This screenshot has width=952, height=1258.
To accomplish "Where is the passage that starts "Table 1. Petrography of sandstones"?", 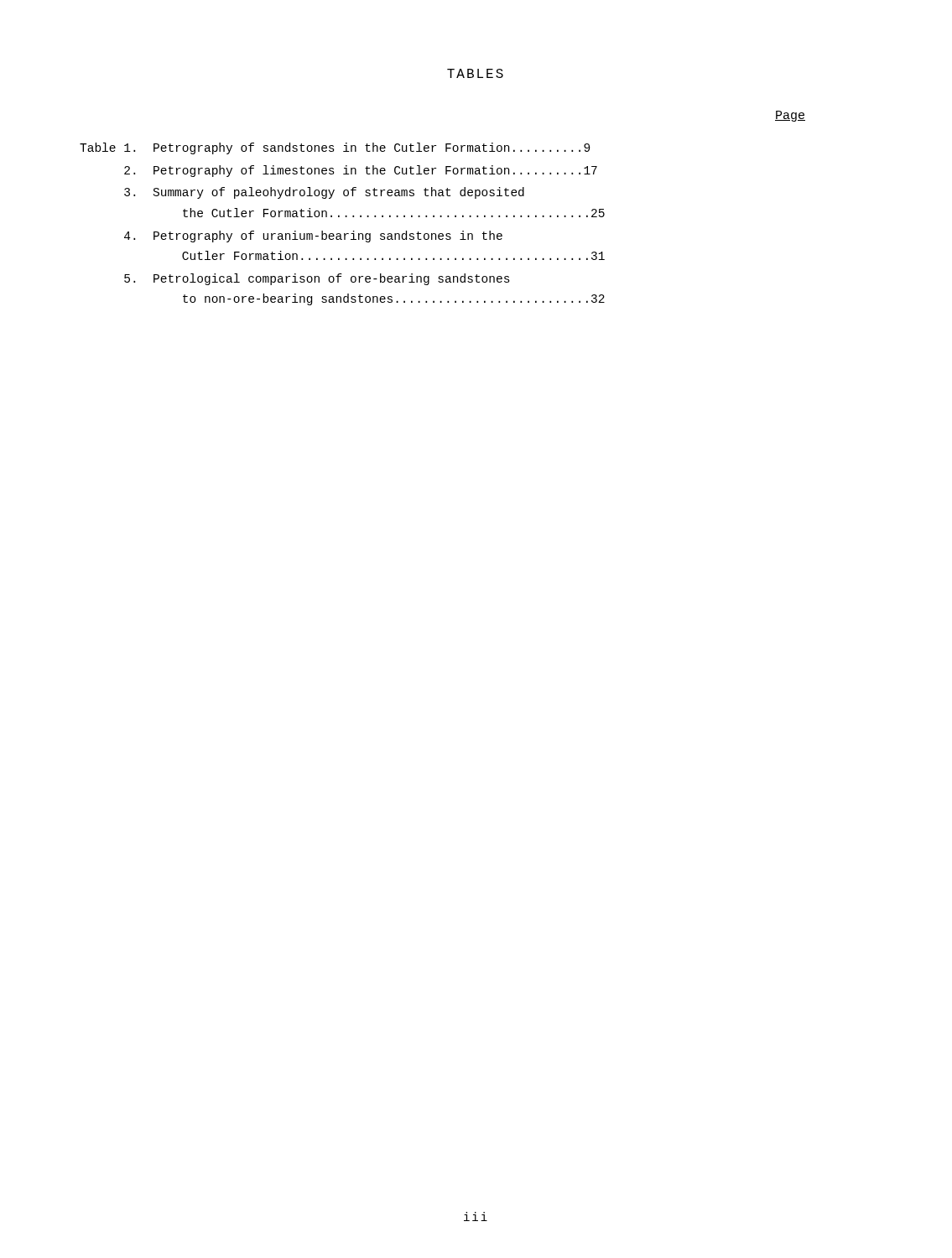I will click(335, 148).
